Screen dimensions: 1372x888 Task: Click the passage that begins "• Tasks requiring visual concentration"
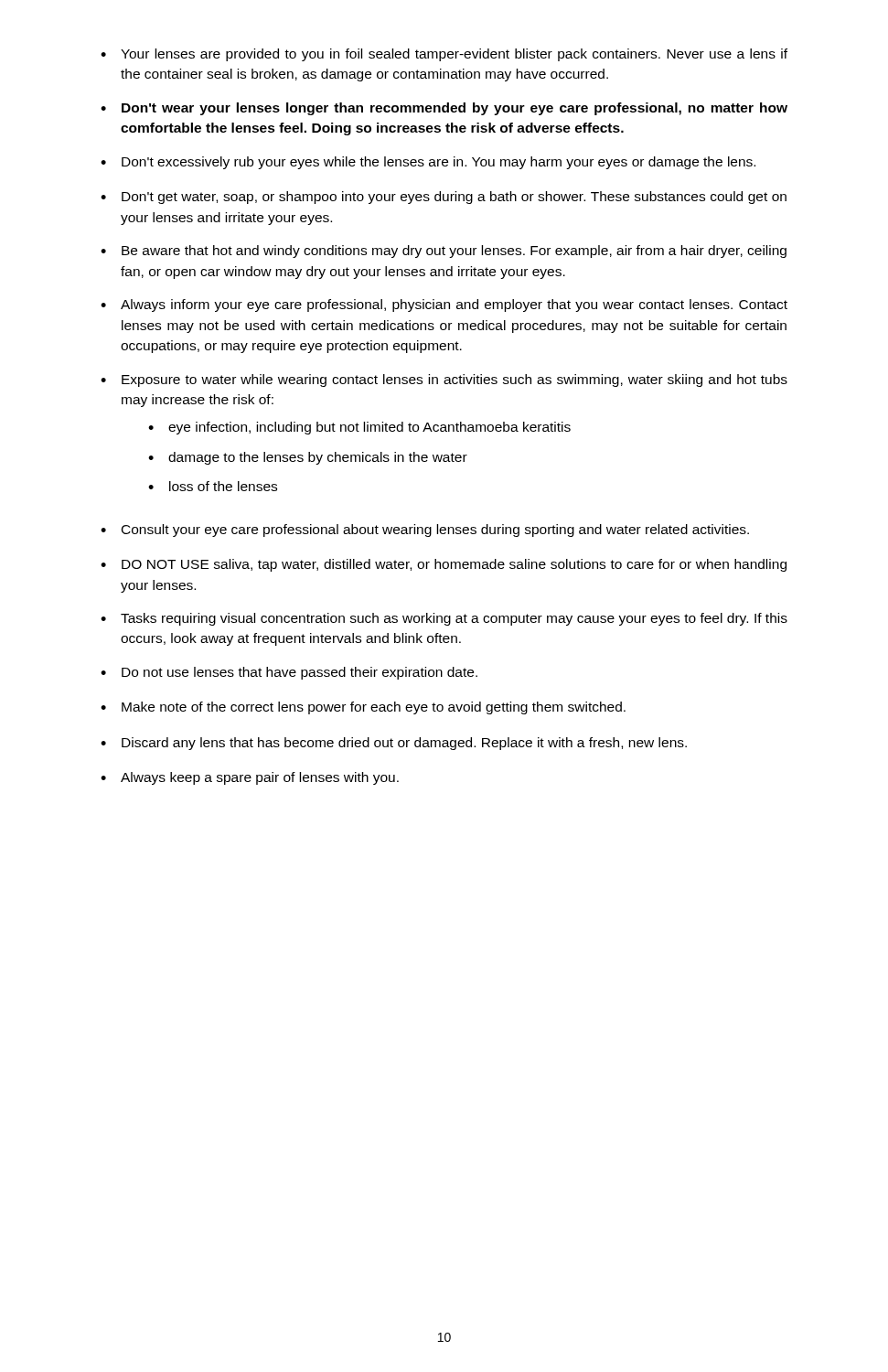coord(444,629)
